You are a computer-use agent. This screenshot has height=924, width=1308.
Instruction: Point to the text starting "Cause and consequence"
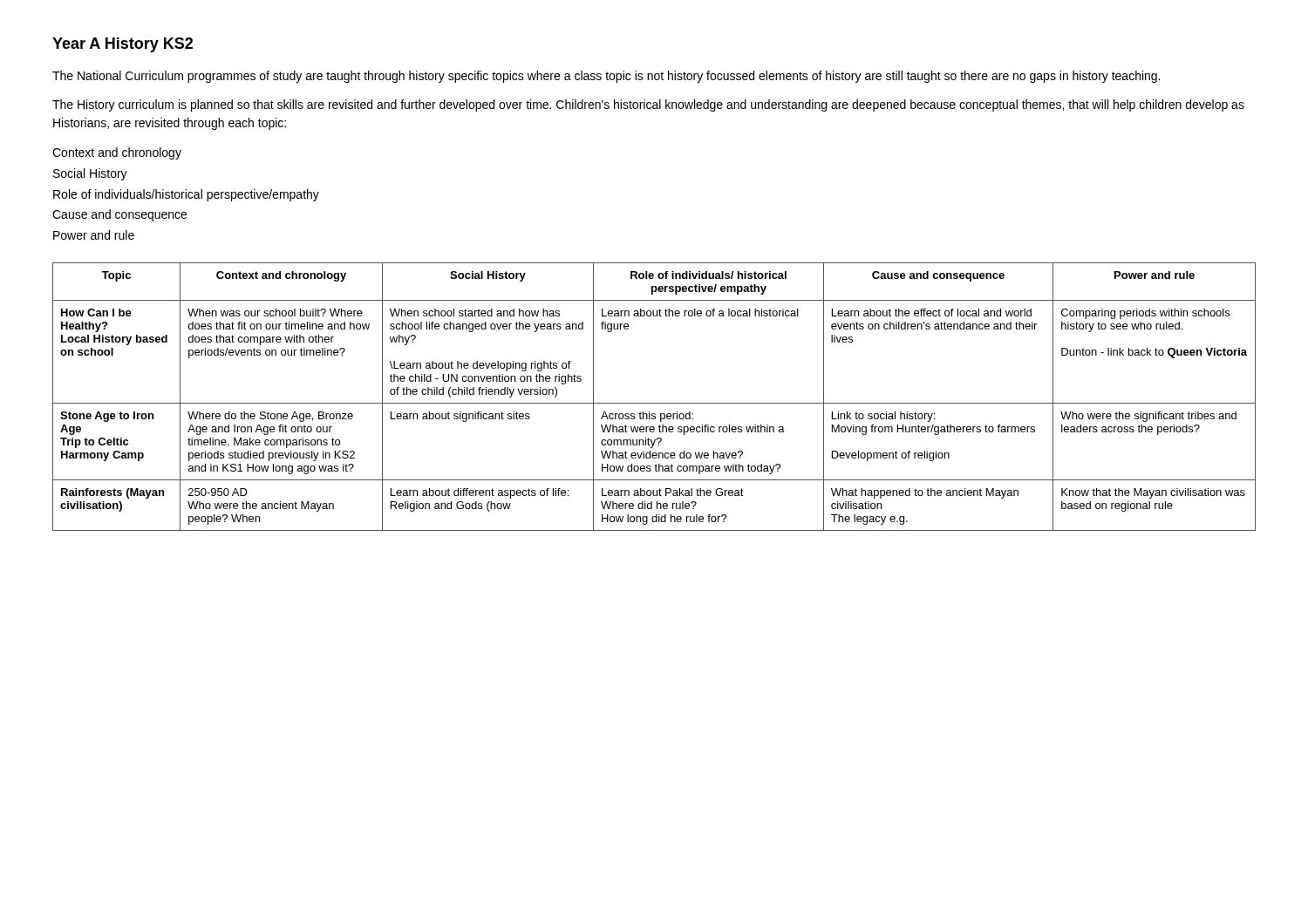[x=120, y=215]
